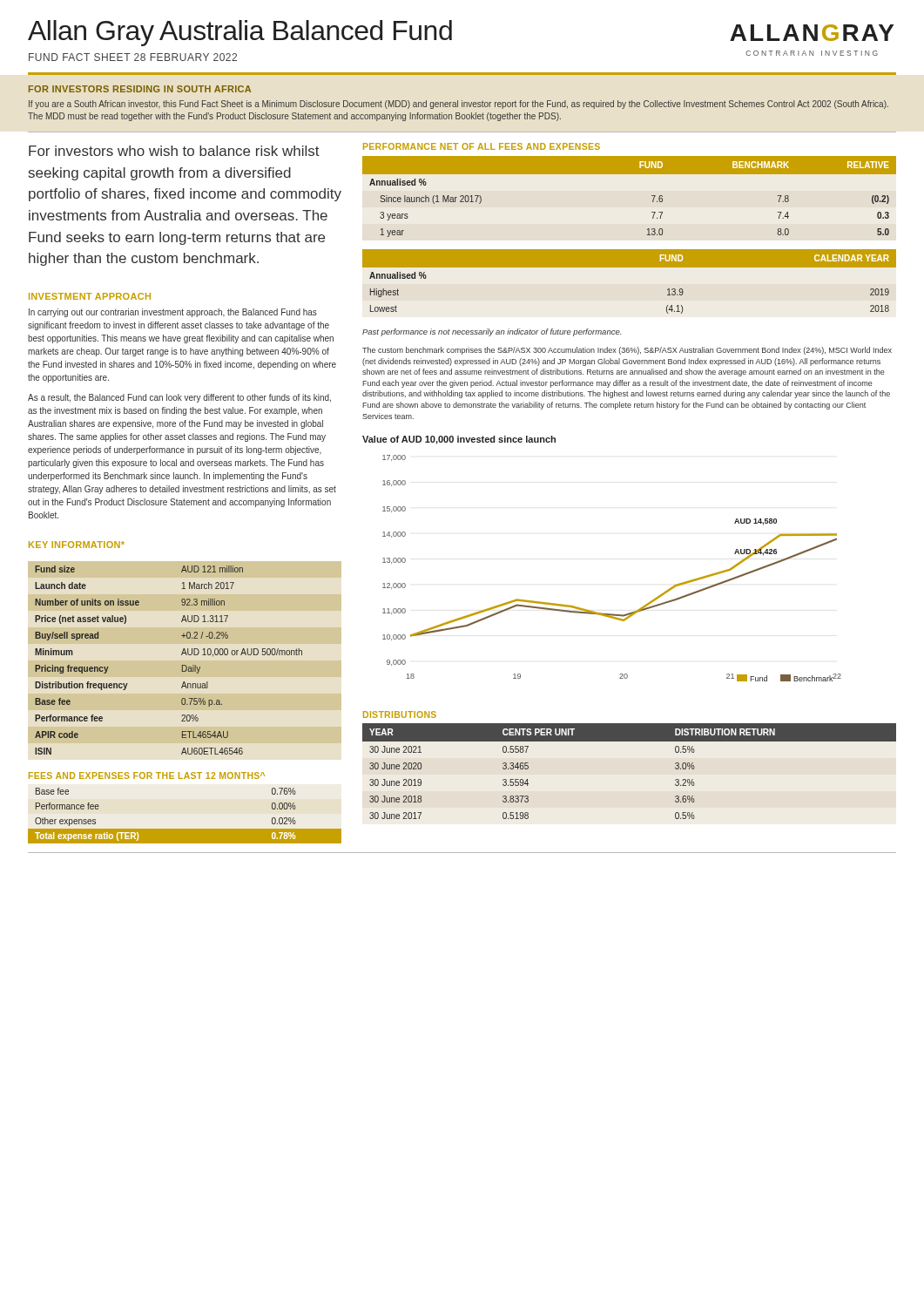Where is the passage that starts "If you are a South African investor,"?

462,111
